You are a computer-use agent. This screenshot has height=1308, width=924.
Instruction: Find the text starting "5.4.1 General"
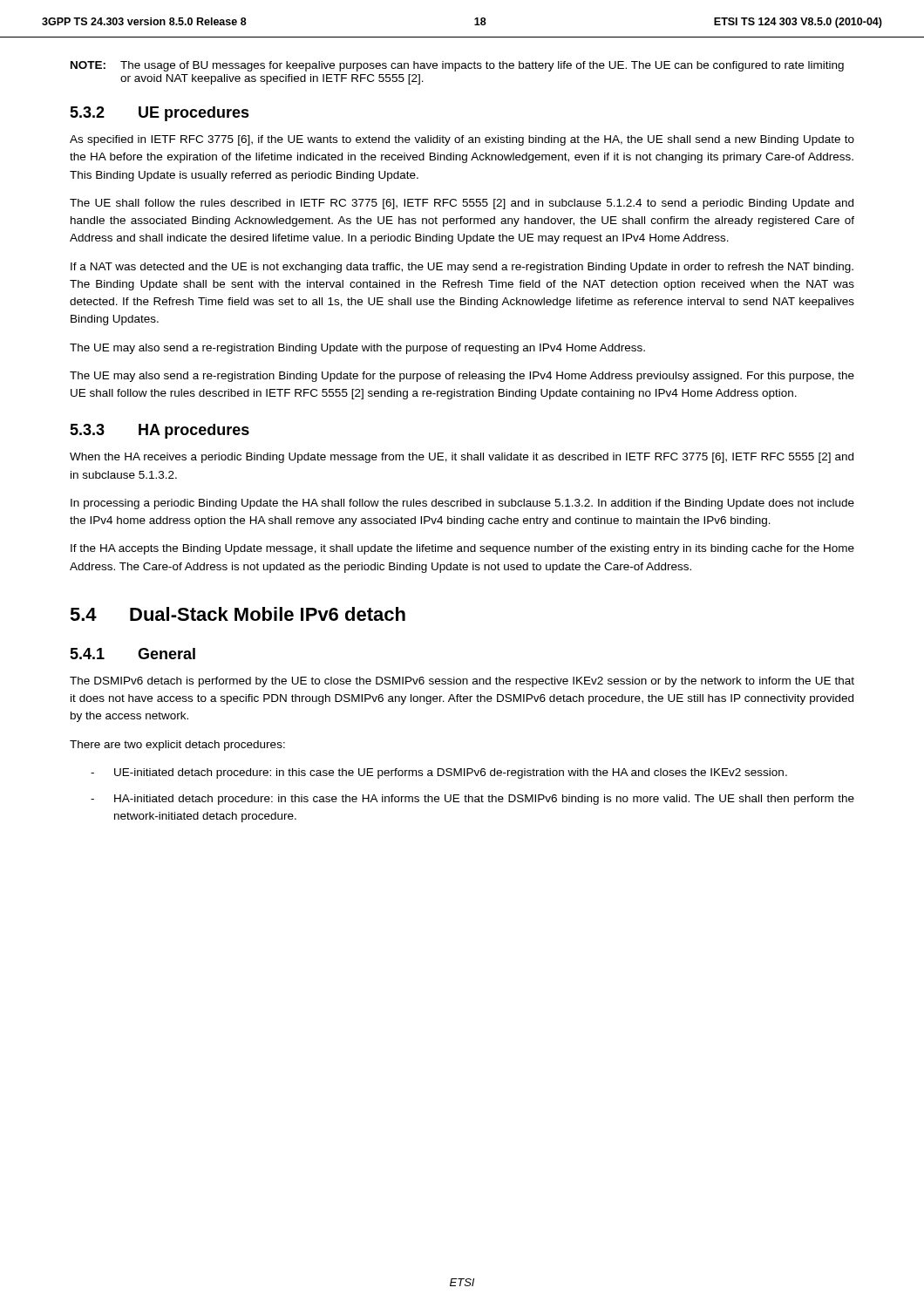(133, 654)
